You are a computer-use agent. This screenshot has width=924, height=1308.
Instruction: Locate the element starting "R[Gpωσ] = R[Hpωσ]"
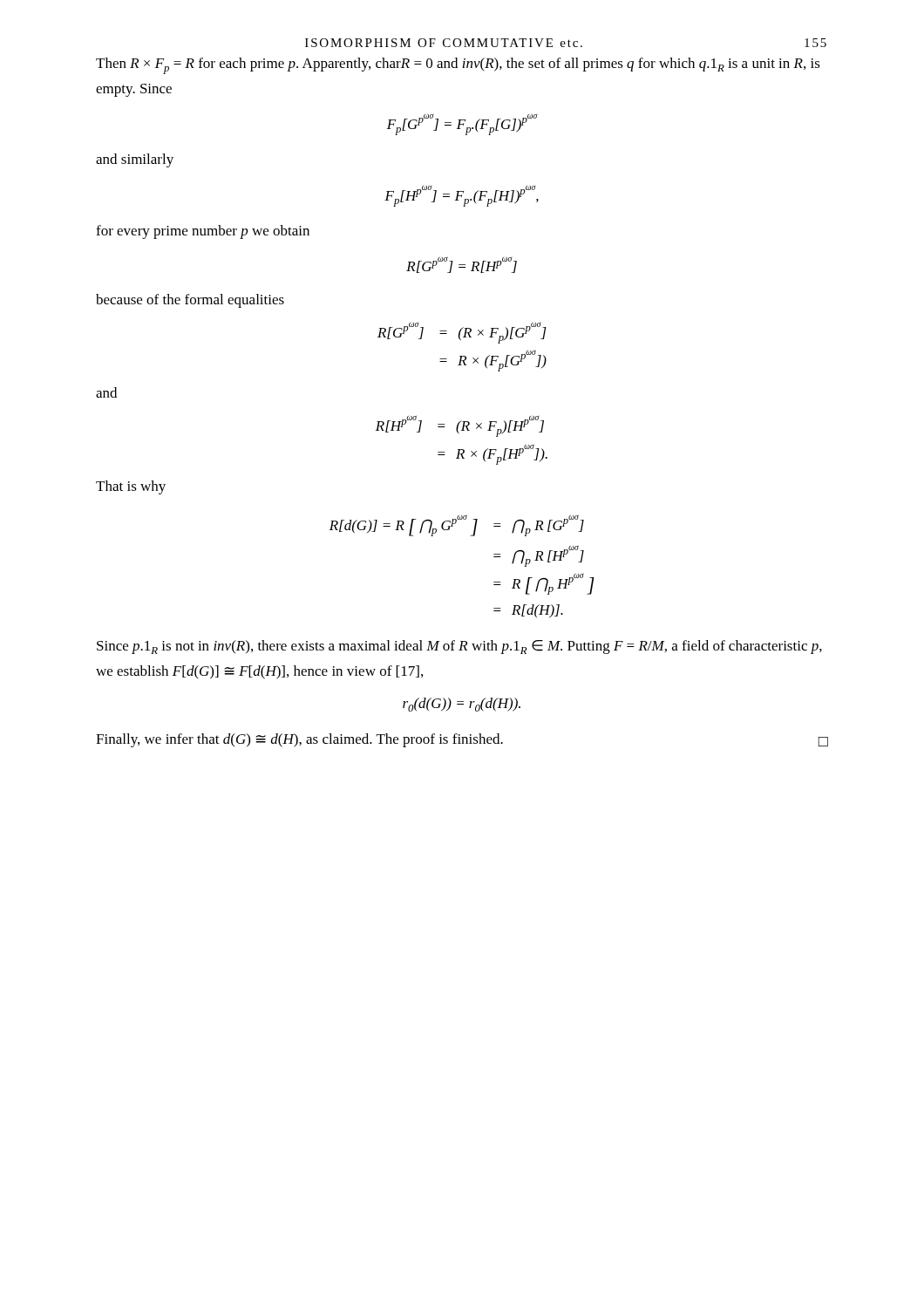click(462, 265)
